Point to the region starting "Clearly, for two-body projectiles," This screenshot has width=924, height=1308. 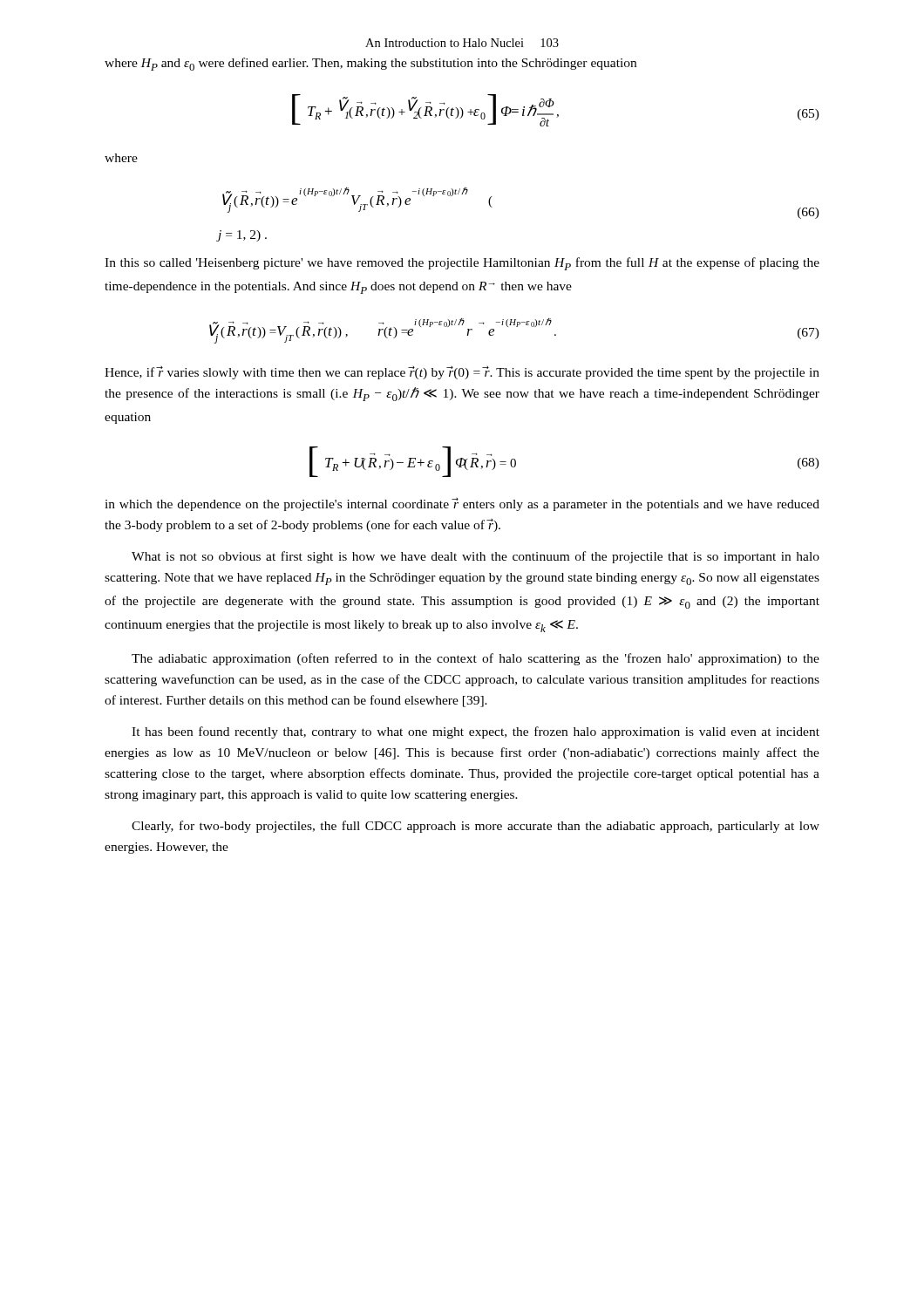coord(462,836)
